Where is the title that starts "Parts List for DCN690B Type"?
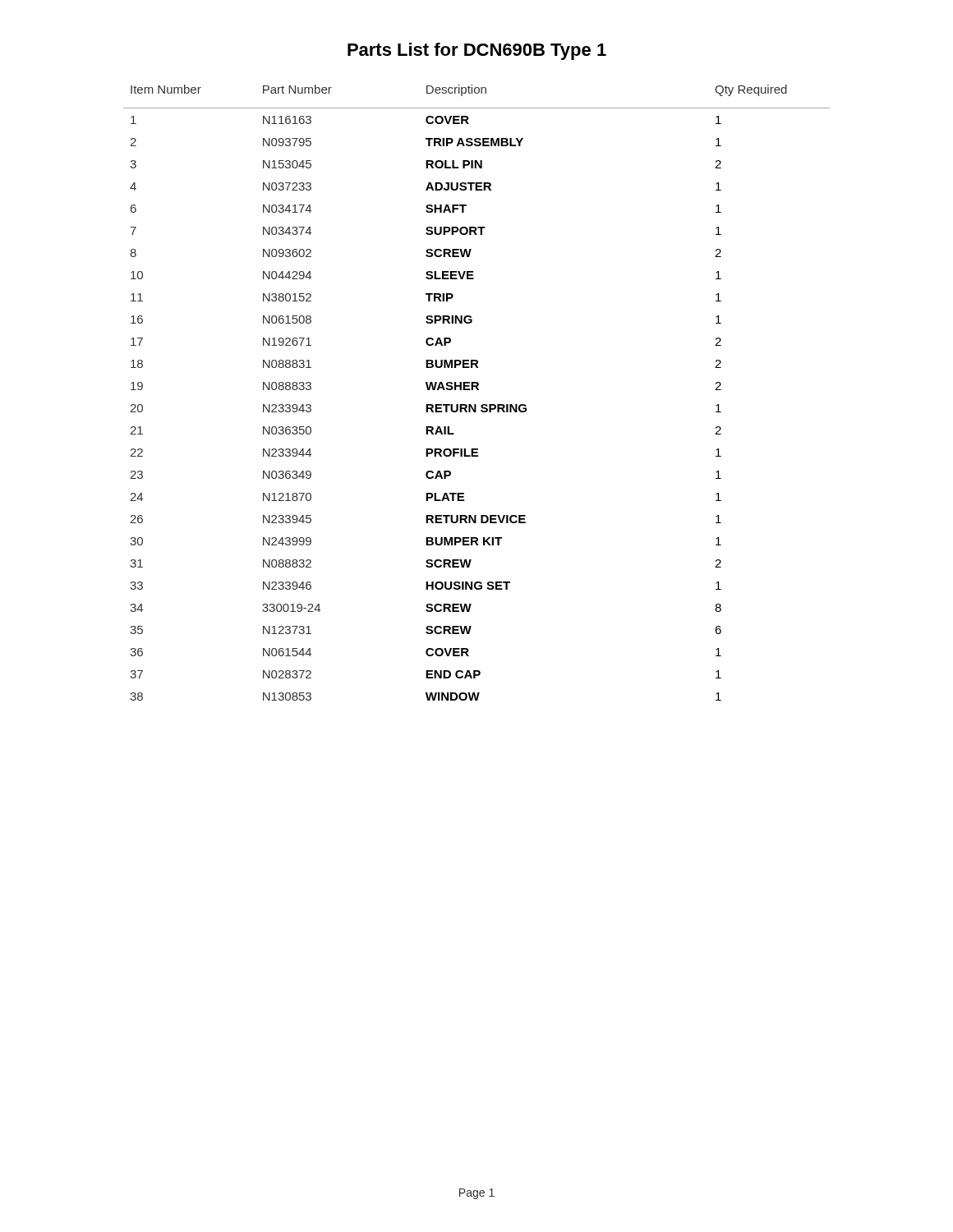This screenshot has height=1232, width=953. coord(476,50)
